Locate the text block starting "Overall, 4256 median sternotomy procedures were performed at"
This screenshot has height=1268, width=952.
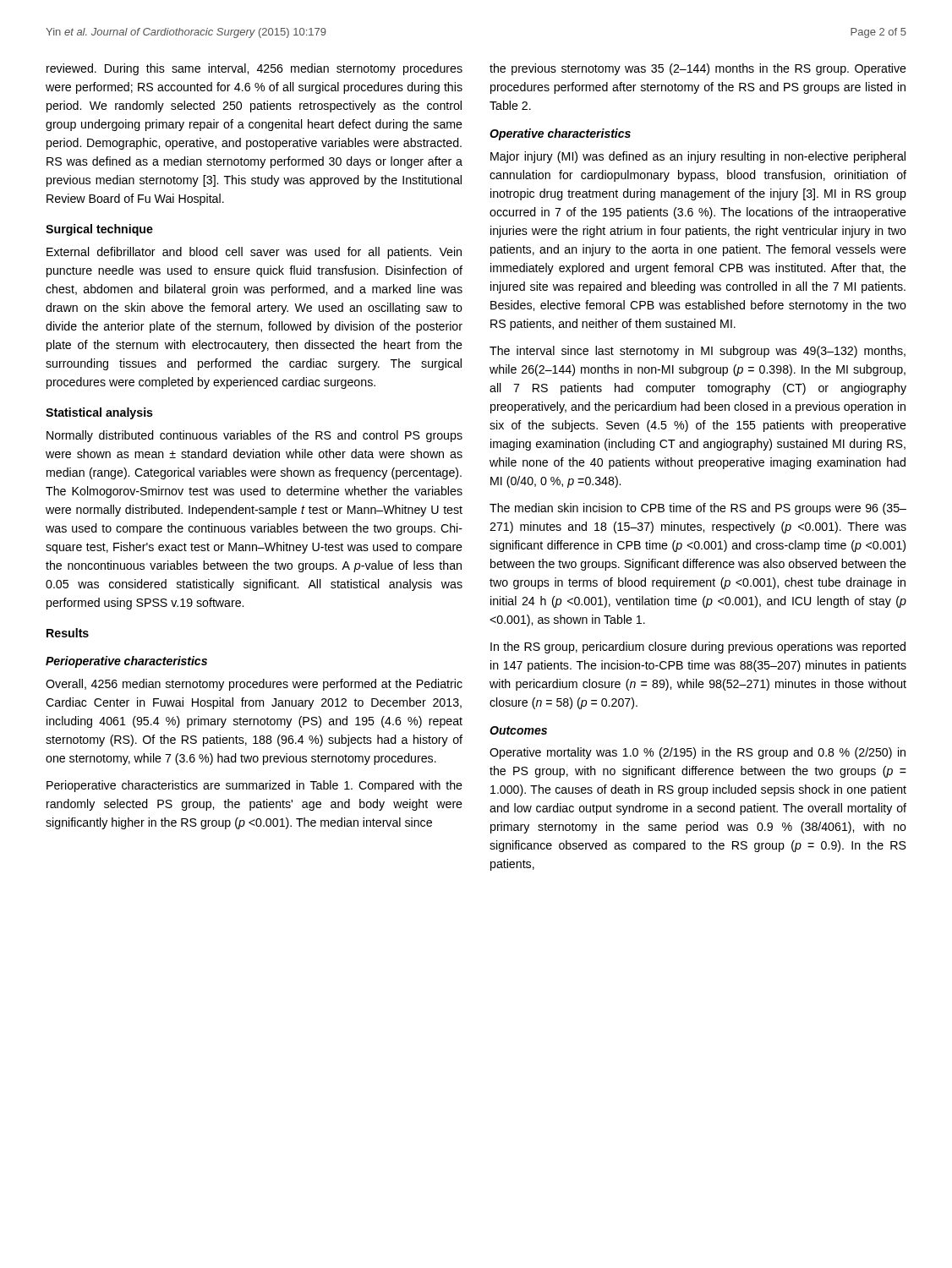[x=254, y=753]
